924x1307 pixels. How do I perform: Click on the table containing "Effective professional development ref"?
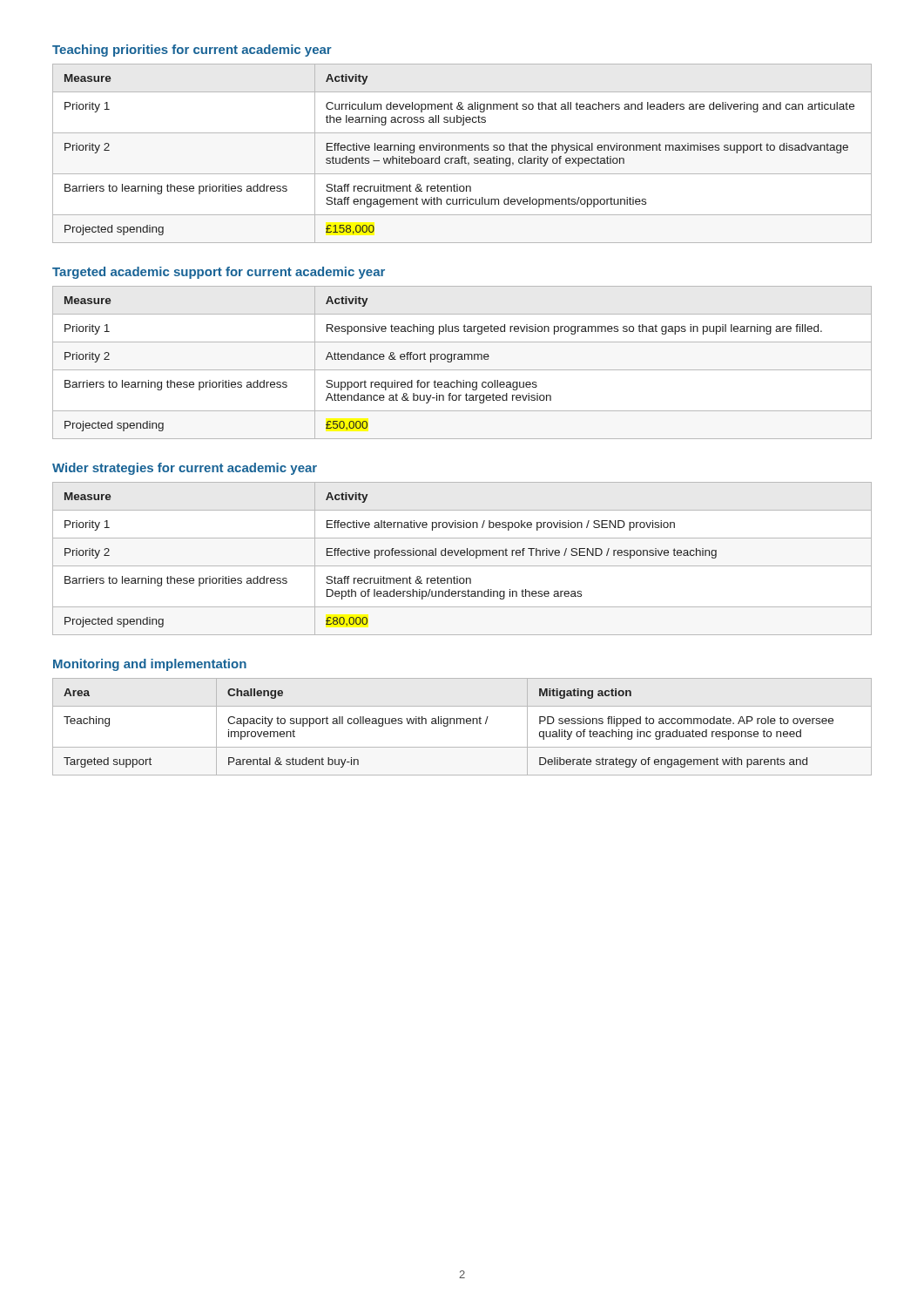click(x=462, y=559)
